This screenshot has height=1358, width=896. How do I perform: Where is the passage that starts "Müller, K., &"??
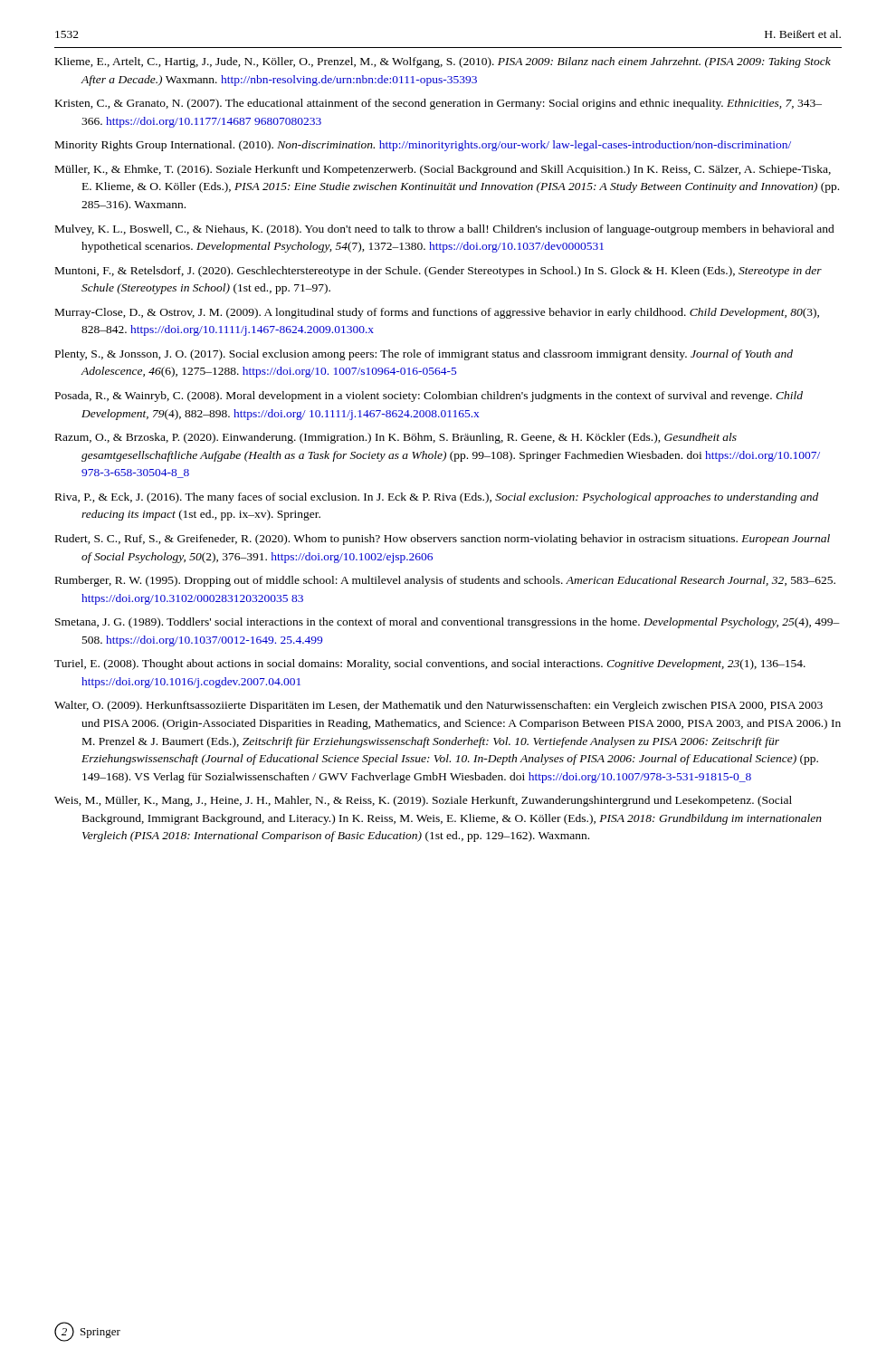pos(447,186)
